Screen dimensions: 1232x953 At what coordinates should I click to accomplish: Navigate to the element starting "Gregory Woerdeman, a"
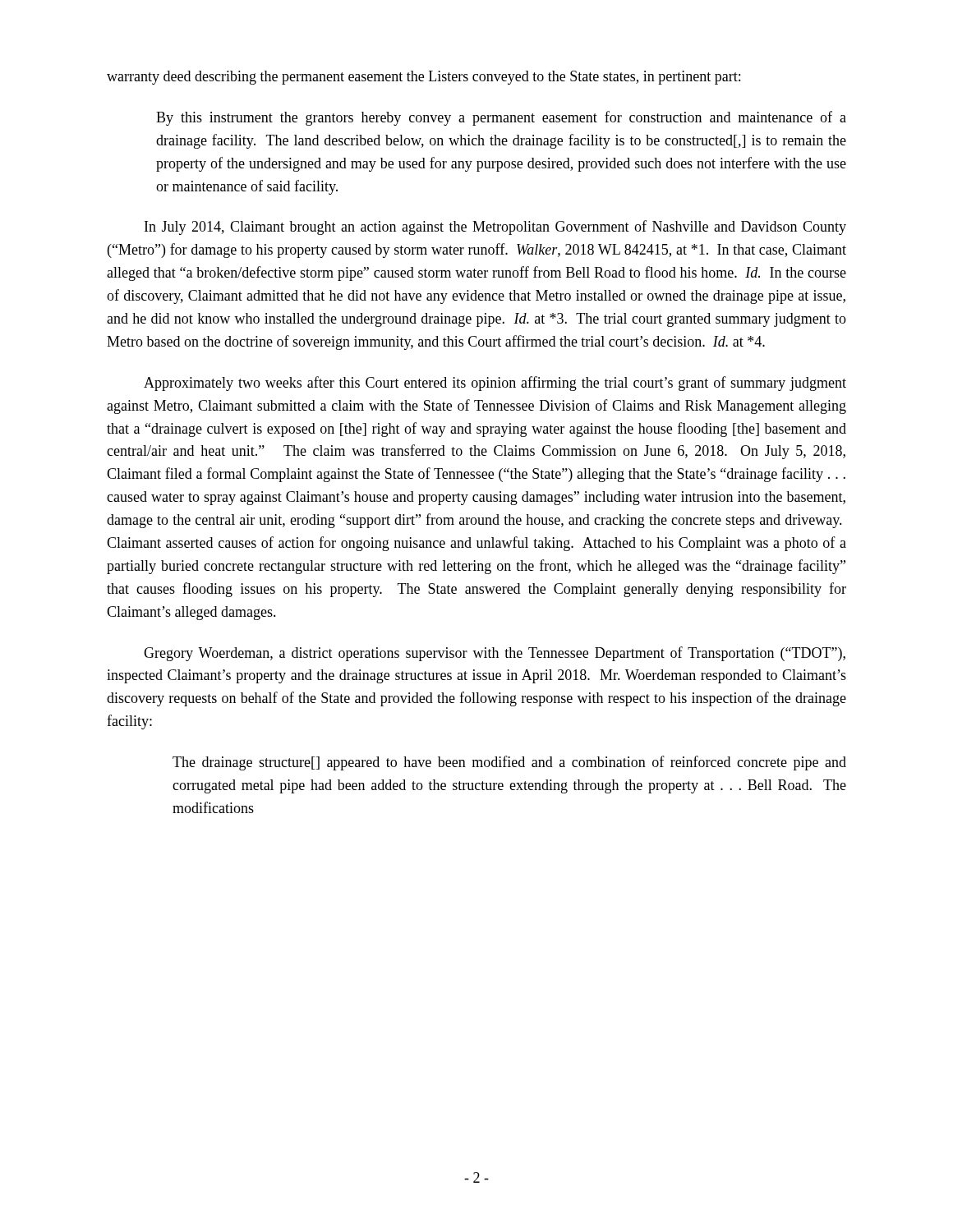(x=476, y=687)
